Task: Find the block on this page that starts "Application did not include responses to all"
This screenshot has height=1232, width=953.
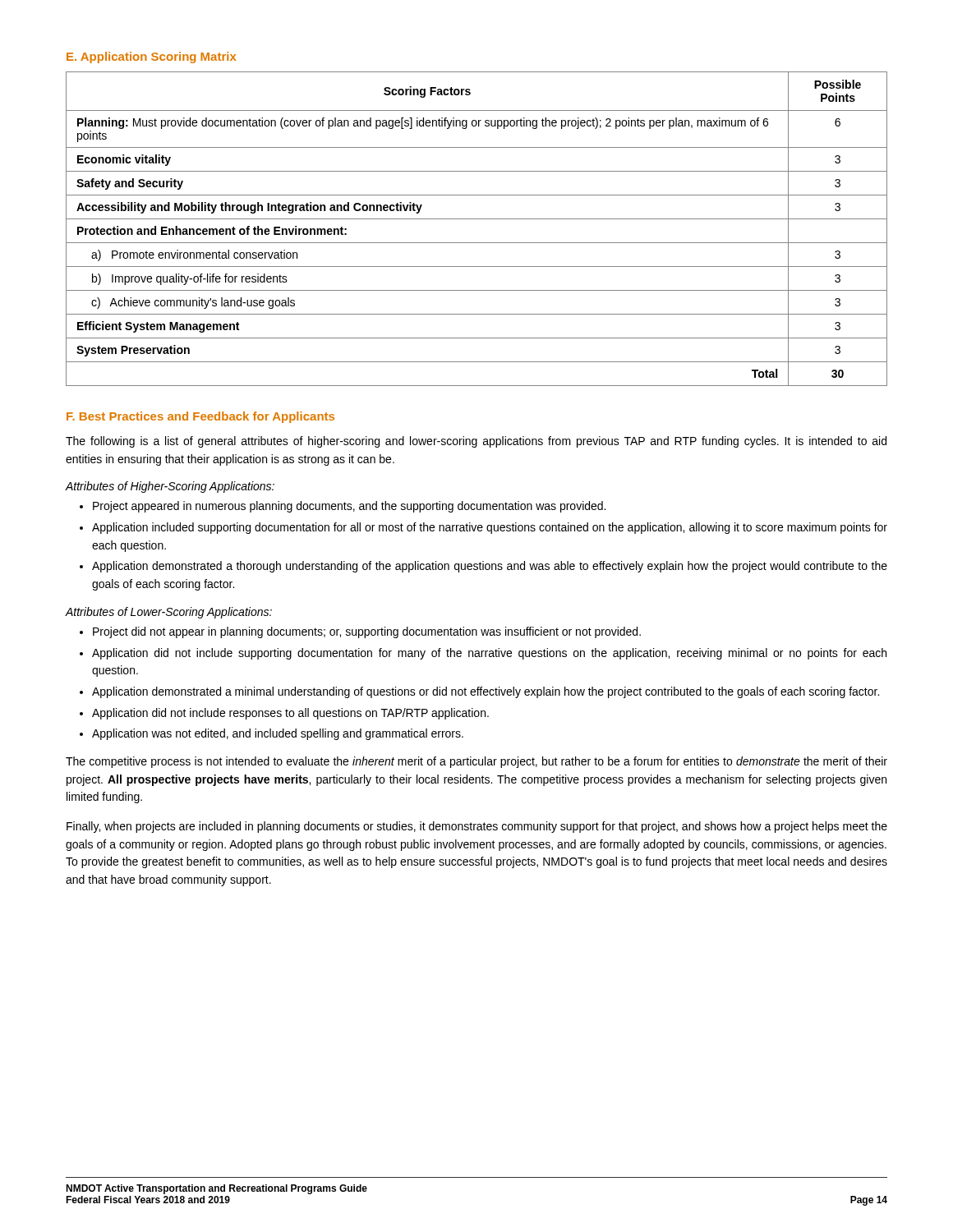Action: (x=291, y=713)
